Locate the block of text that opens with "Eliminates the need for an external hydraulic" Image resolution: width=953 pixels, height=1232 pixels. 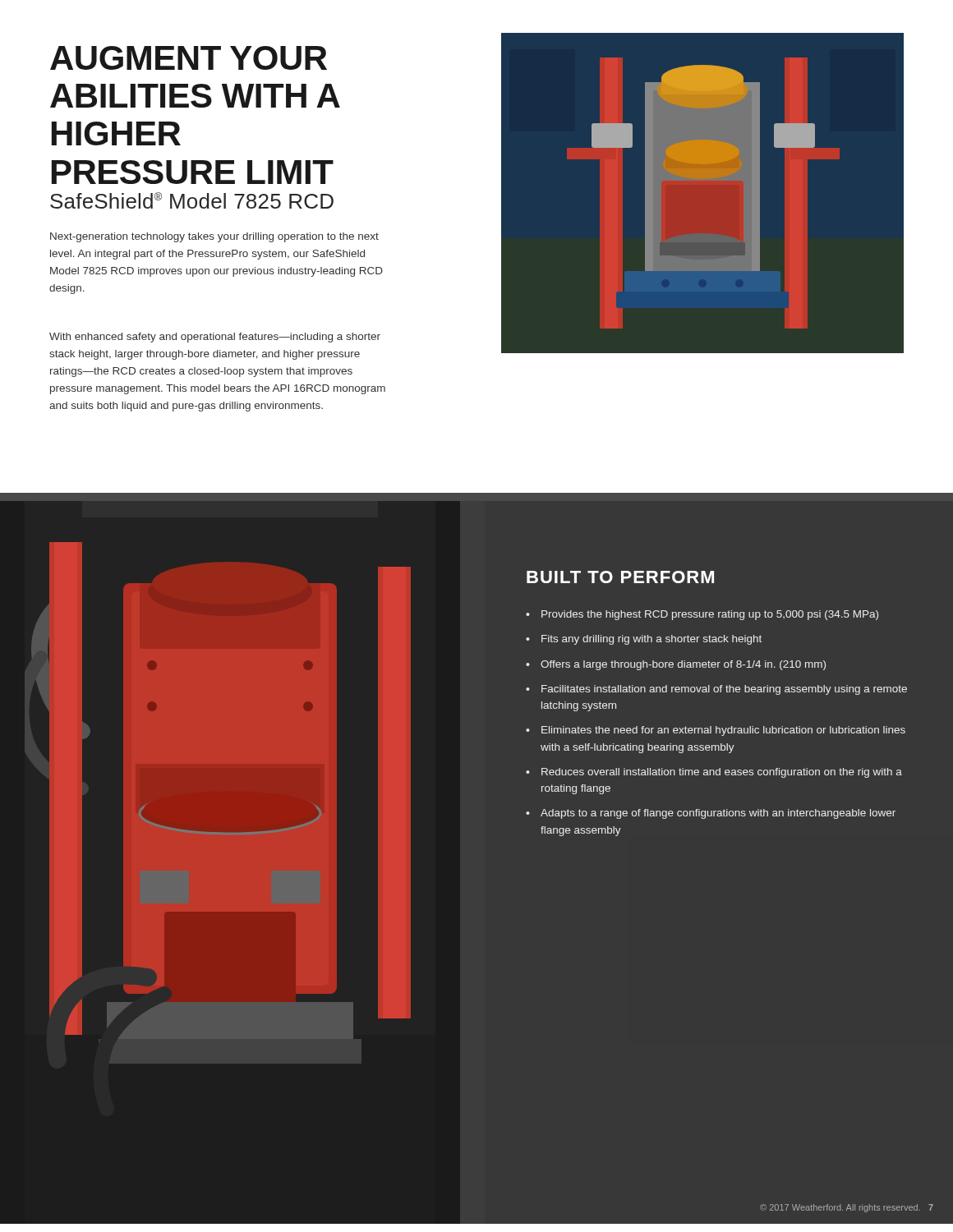coord(723,738)
